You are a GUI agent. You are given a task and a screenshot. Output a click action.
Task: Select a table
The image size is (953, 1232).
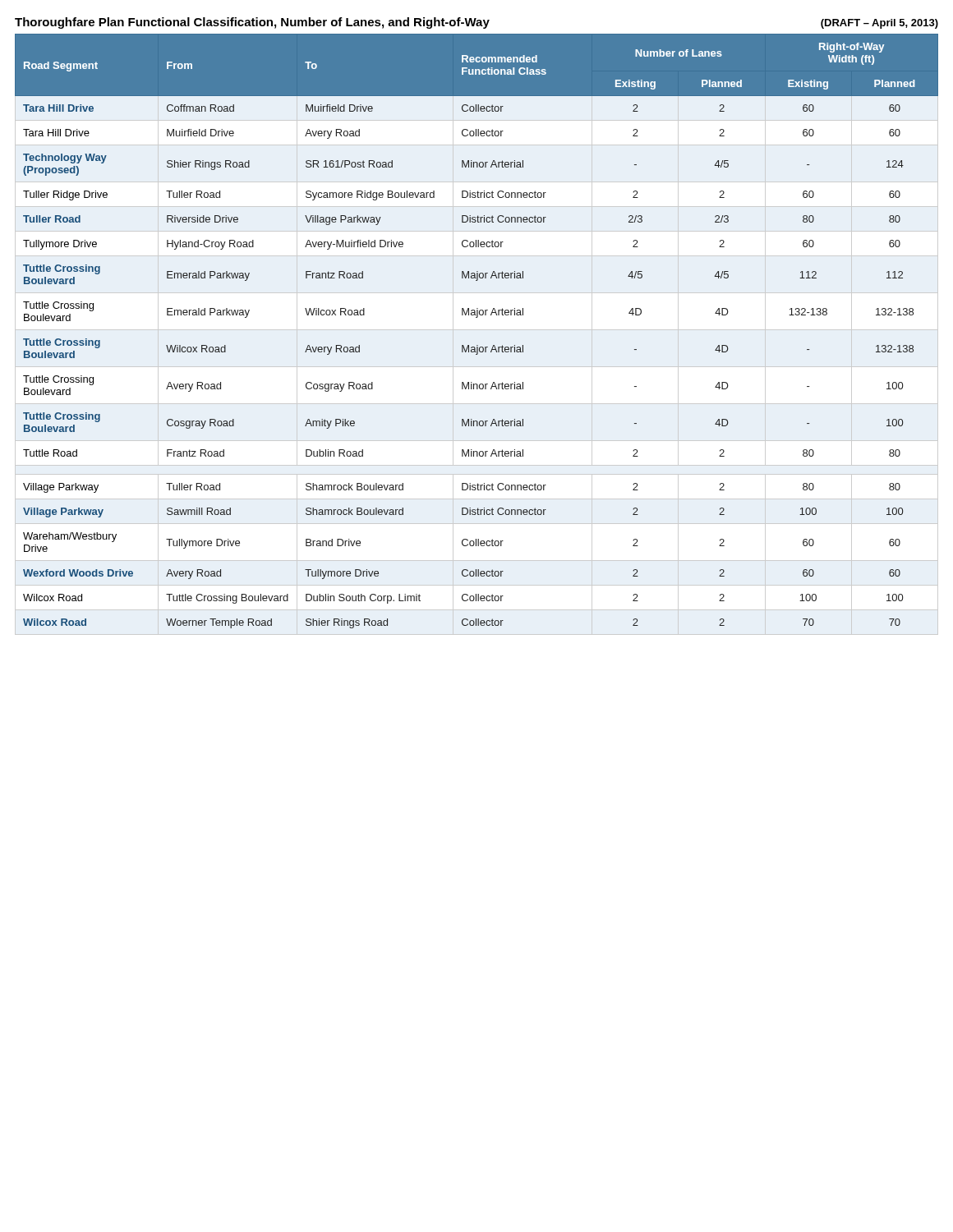[x=476, y=334]
